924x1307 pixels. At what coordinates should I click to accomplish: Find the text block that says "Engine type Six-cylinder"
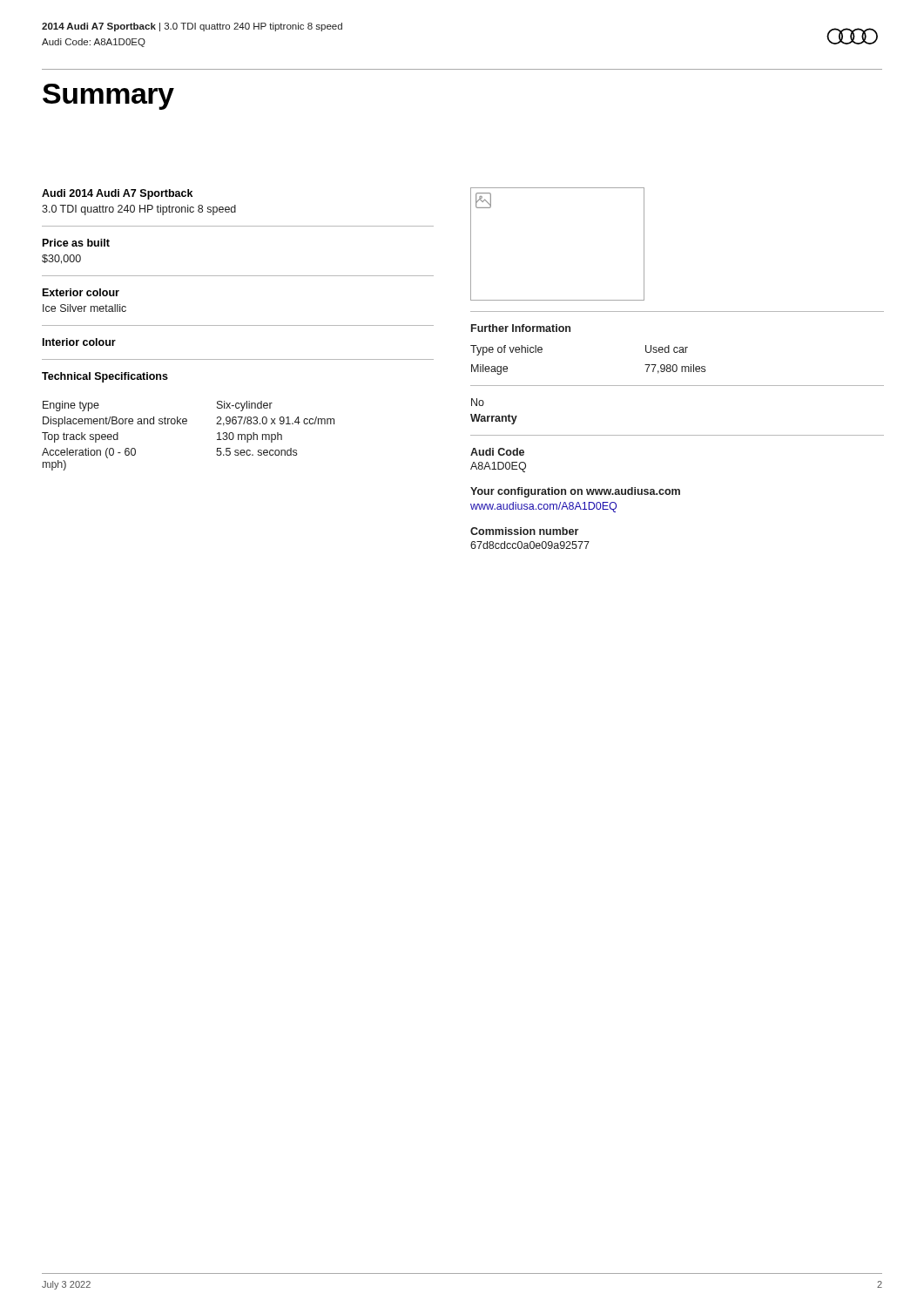click(238, 435)
